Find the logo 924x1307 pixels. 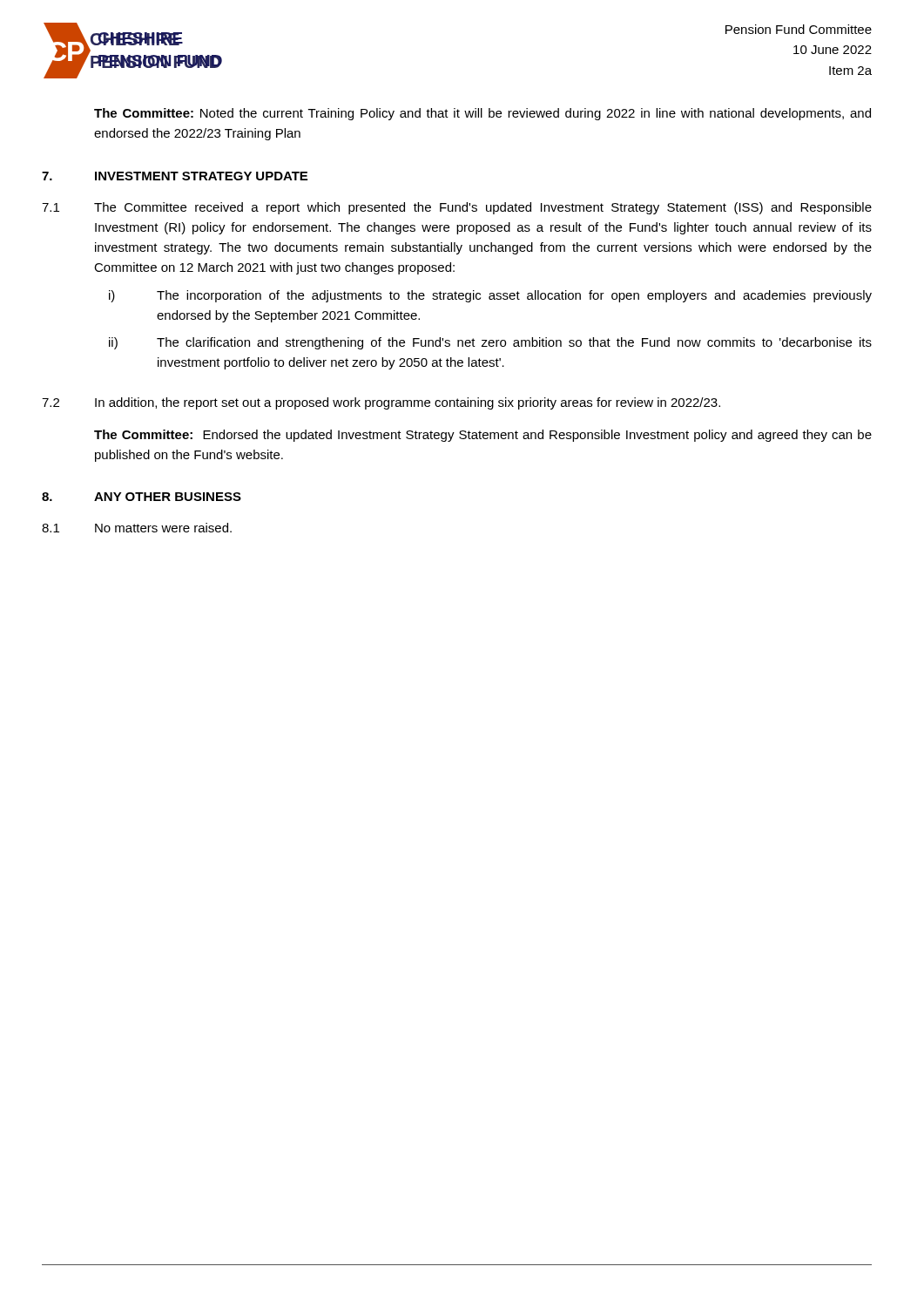(138, 51)
